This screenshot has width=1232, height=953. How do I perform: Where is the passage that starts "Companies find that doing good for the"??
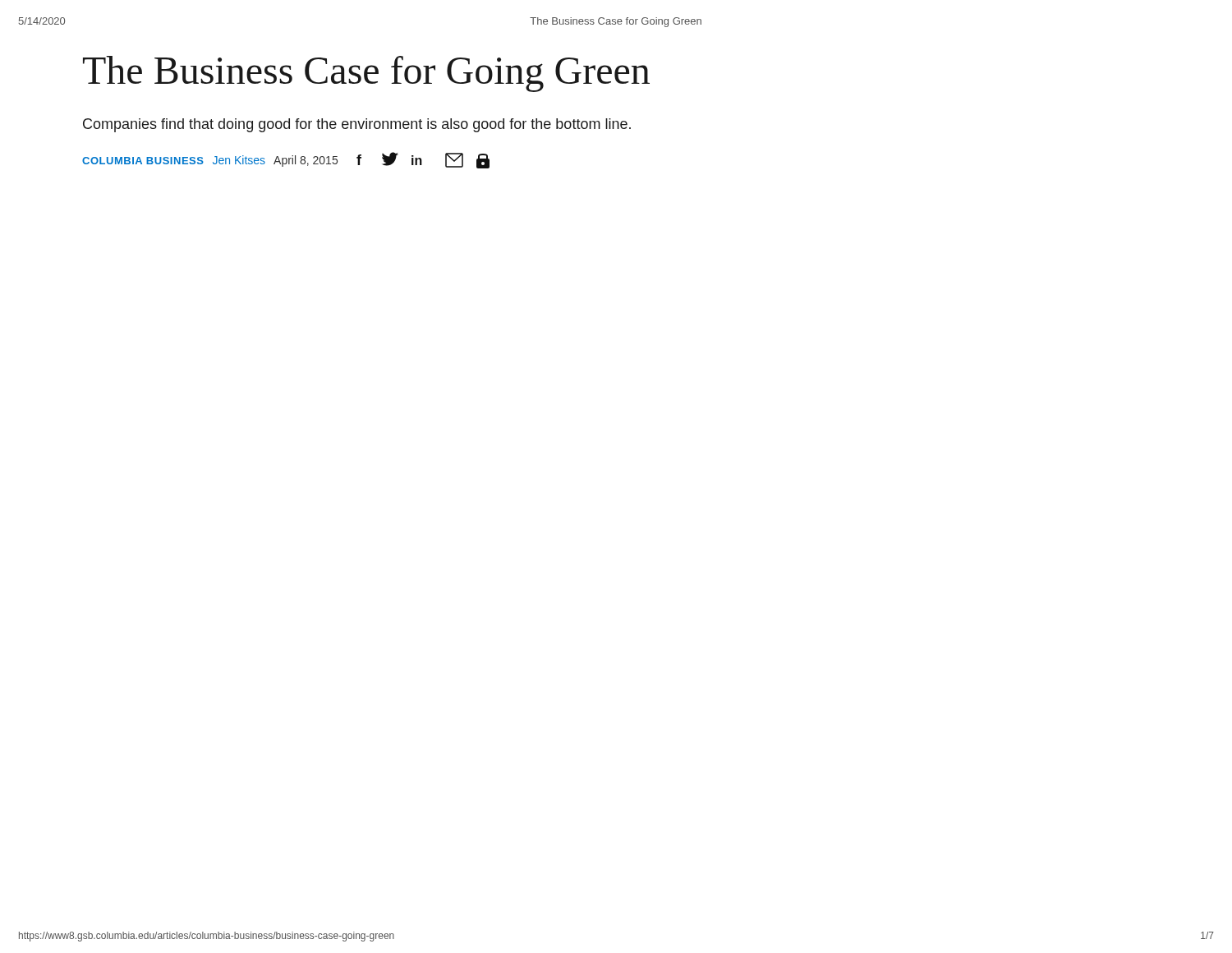357,124
